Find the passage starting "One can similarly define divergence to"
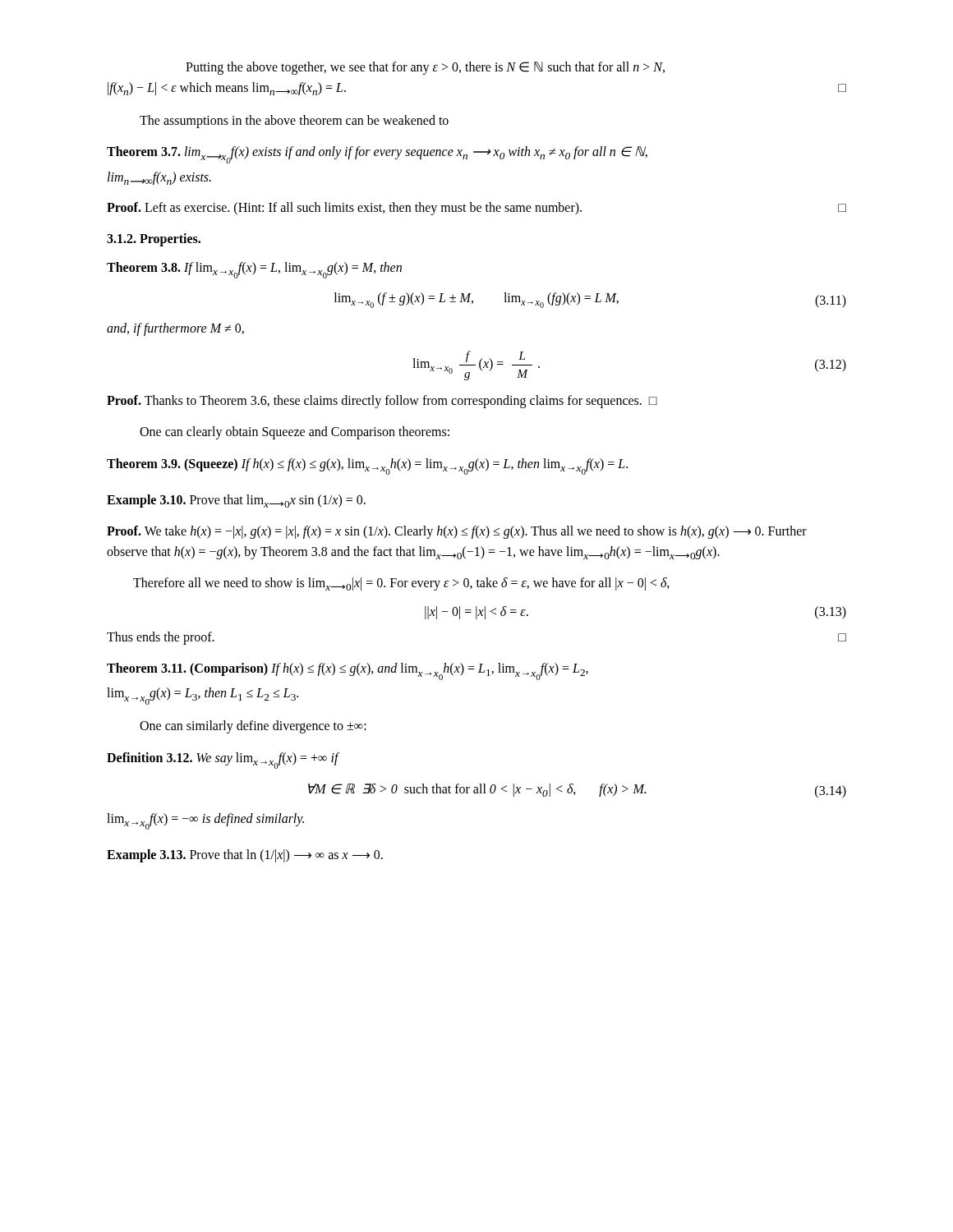 pos(253,727)
